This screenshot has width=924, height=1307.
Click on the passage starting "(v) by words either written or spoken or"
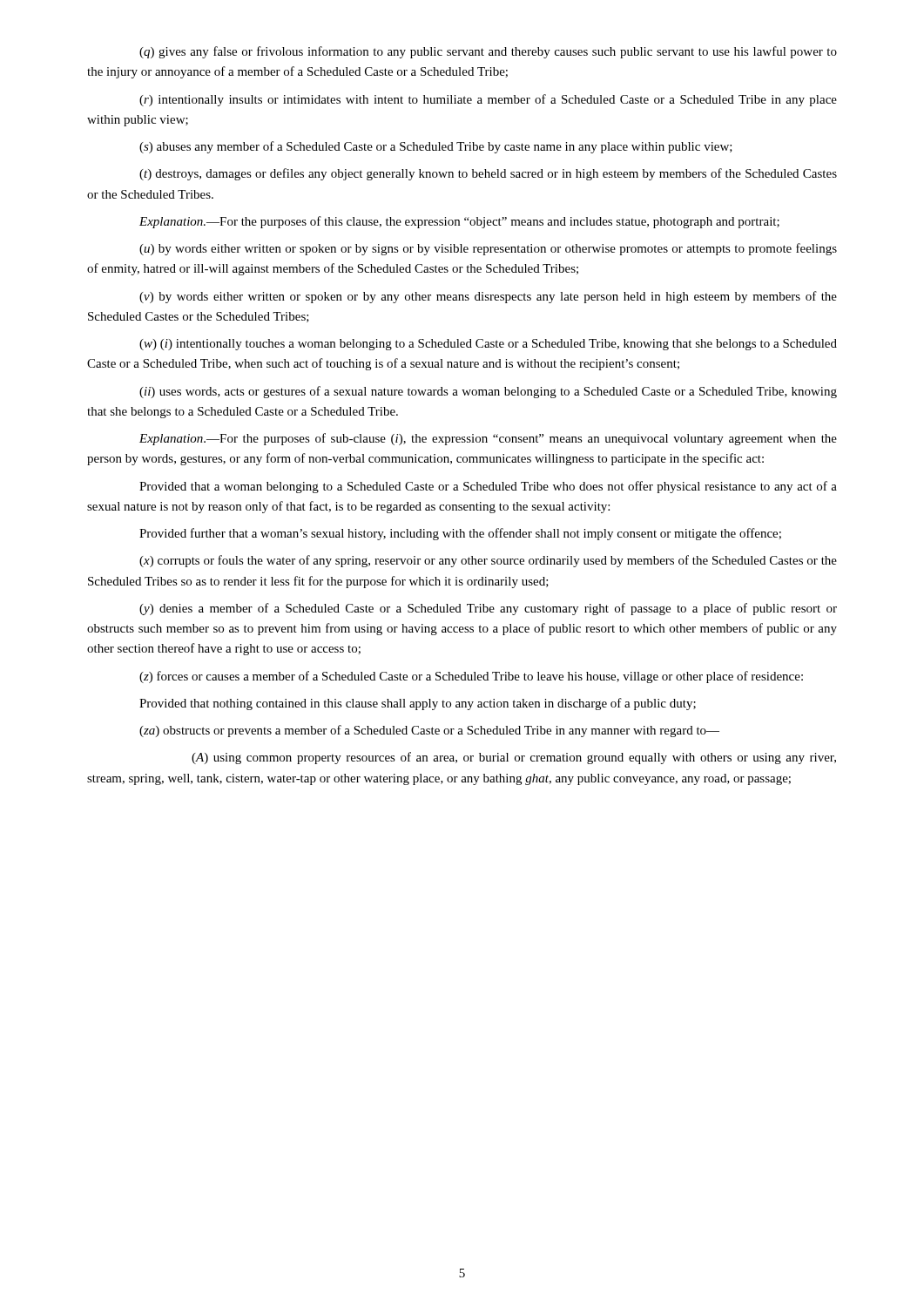[462, 306]
